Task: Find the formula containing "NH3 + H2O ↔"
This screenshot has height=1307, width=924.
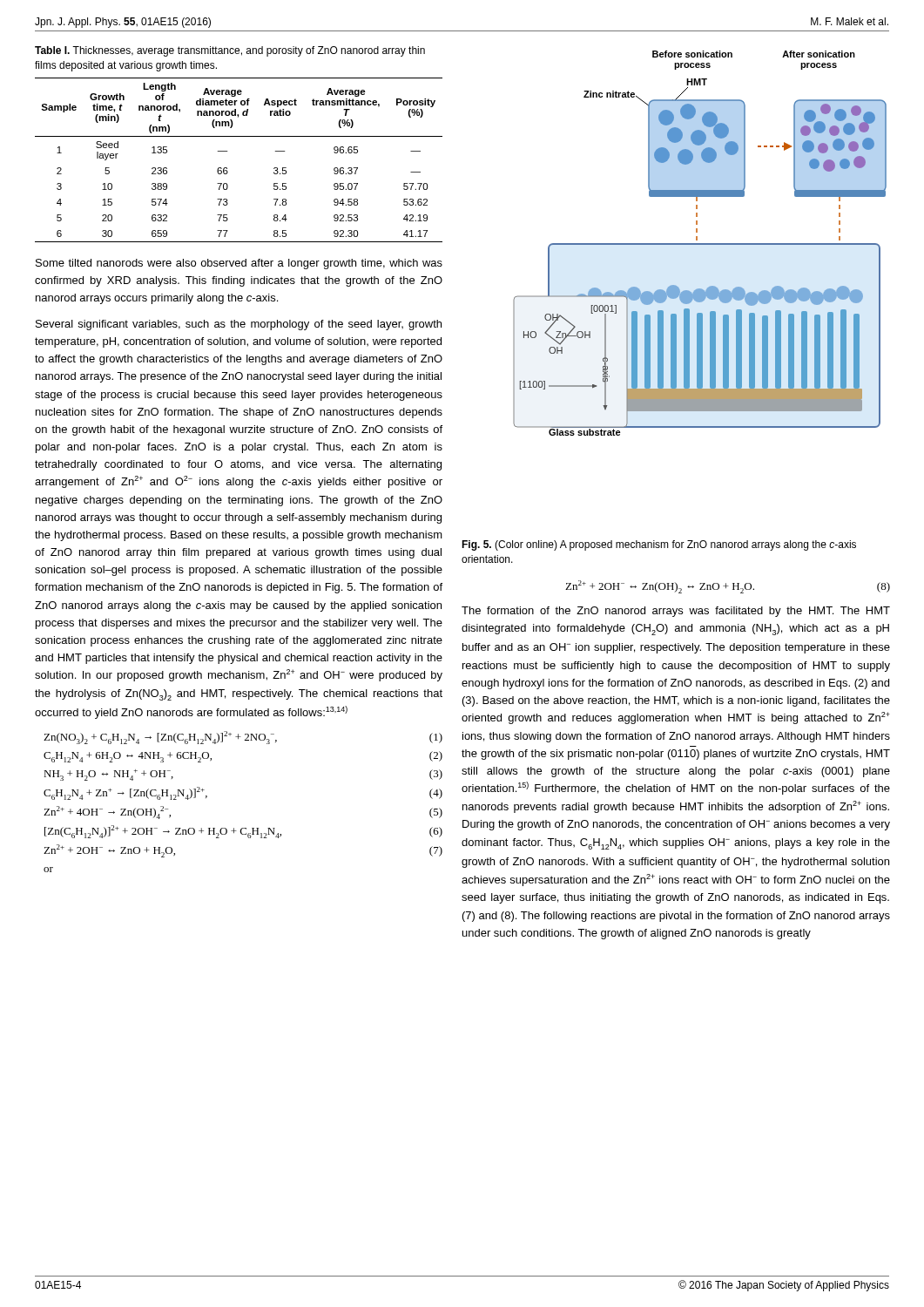Action: pos(118,775)
